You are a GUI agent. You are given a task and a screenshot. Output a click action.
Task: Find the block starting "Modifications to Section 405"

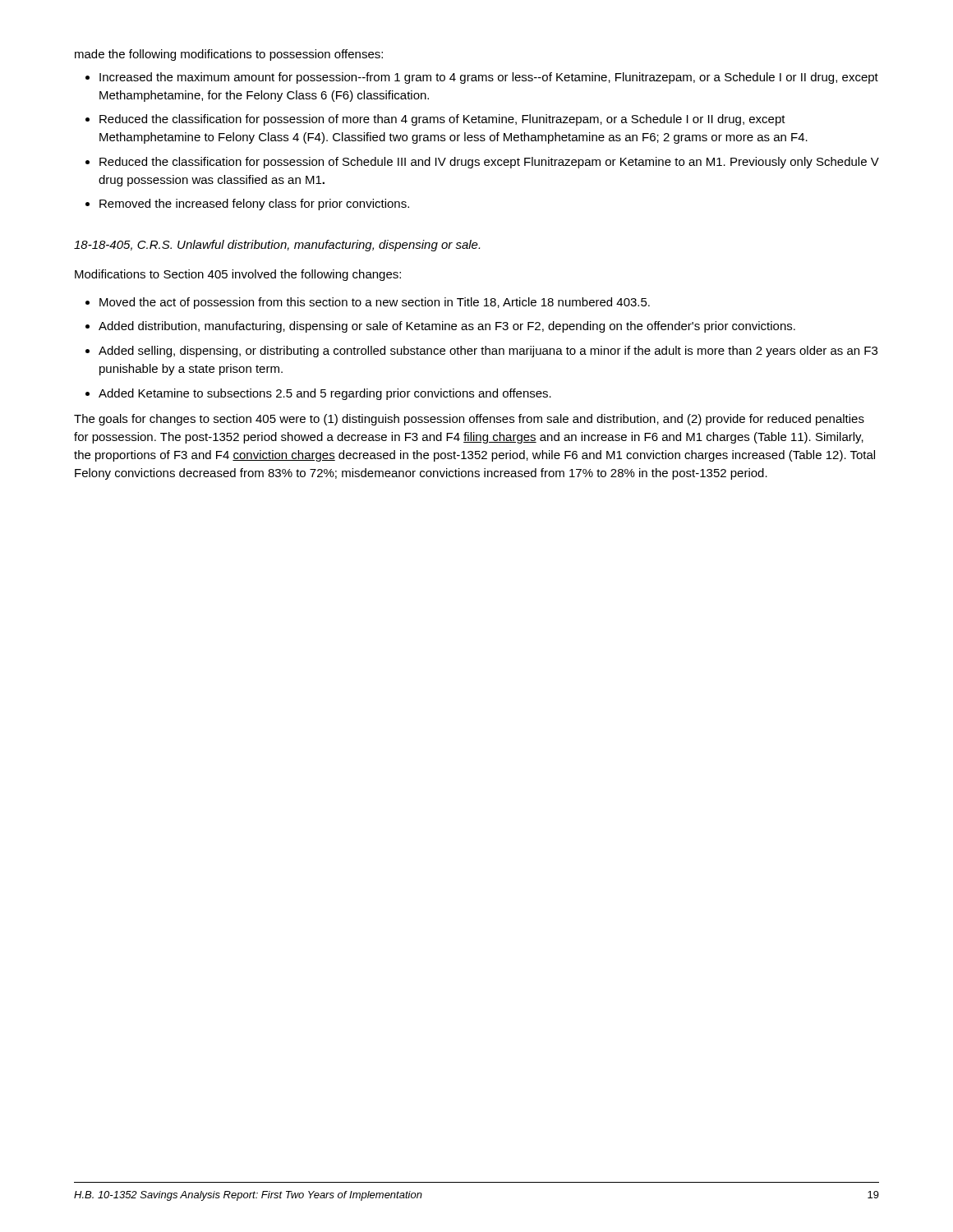pyautogui.click(x=238, y=275)
